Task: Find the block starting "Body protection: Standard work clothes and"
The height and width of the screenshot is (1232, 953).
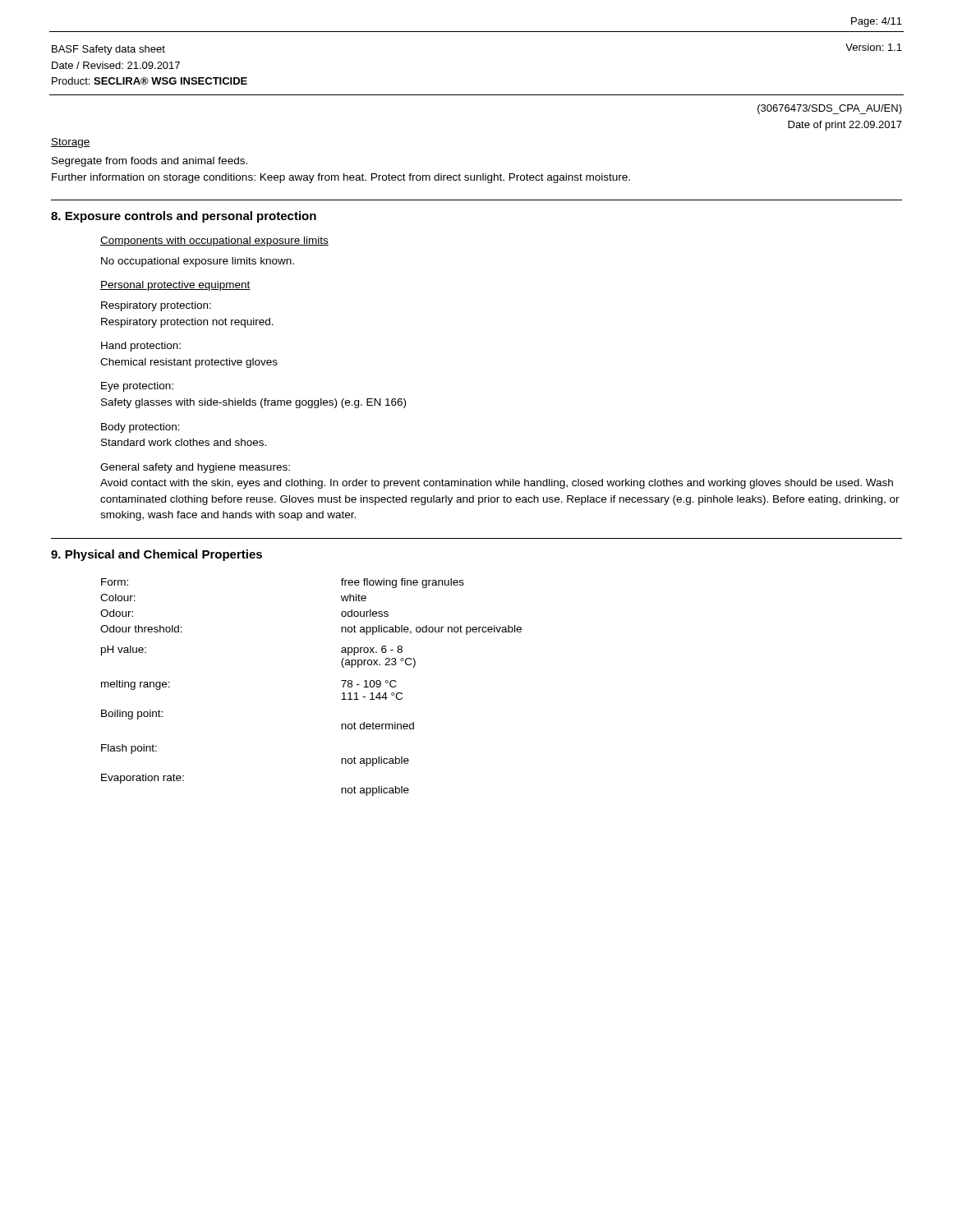Action: pyautogui.click(x=184, y=434)
